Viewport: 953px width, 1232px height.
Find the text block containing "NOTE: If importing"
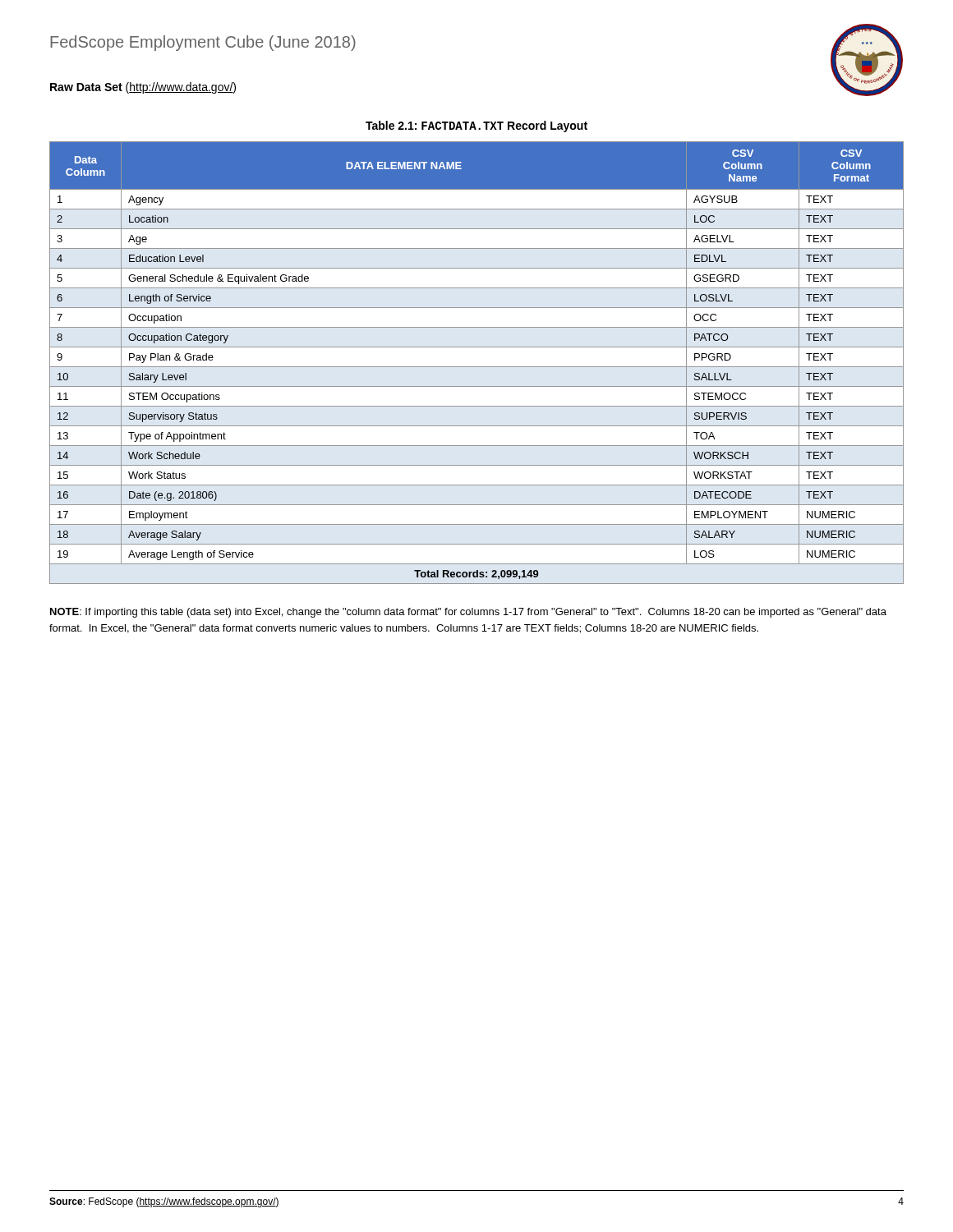click(468, 619)
